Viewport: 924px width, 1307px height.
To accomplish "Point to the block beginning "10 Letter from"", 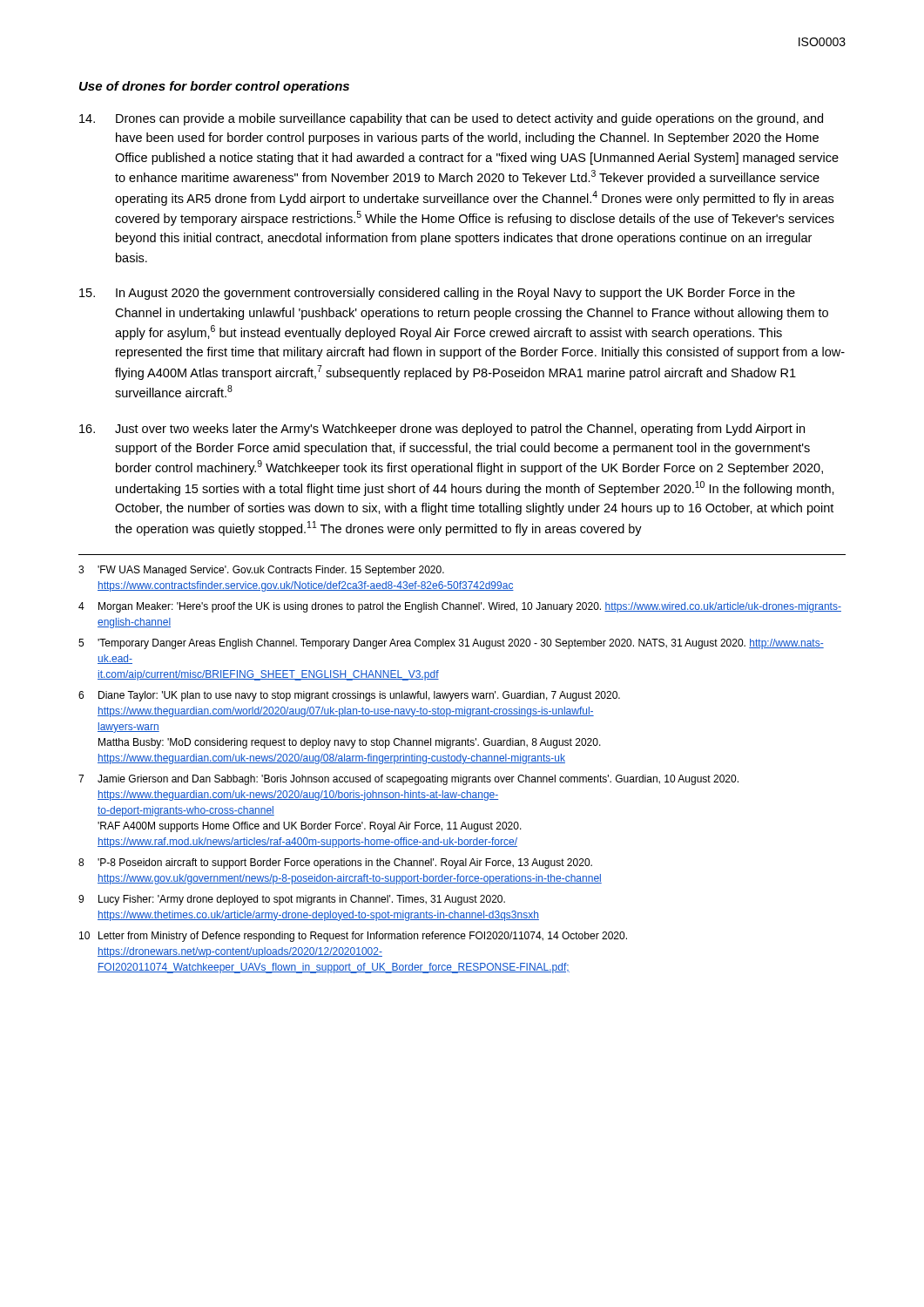I will 462,951.
